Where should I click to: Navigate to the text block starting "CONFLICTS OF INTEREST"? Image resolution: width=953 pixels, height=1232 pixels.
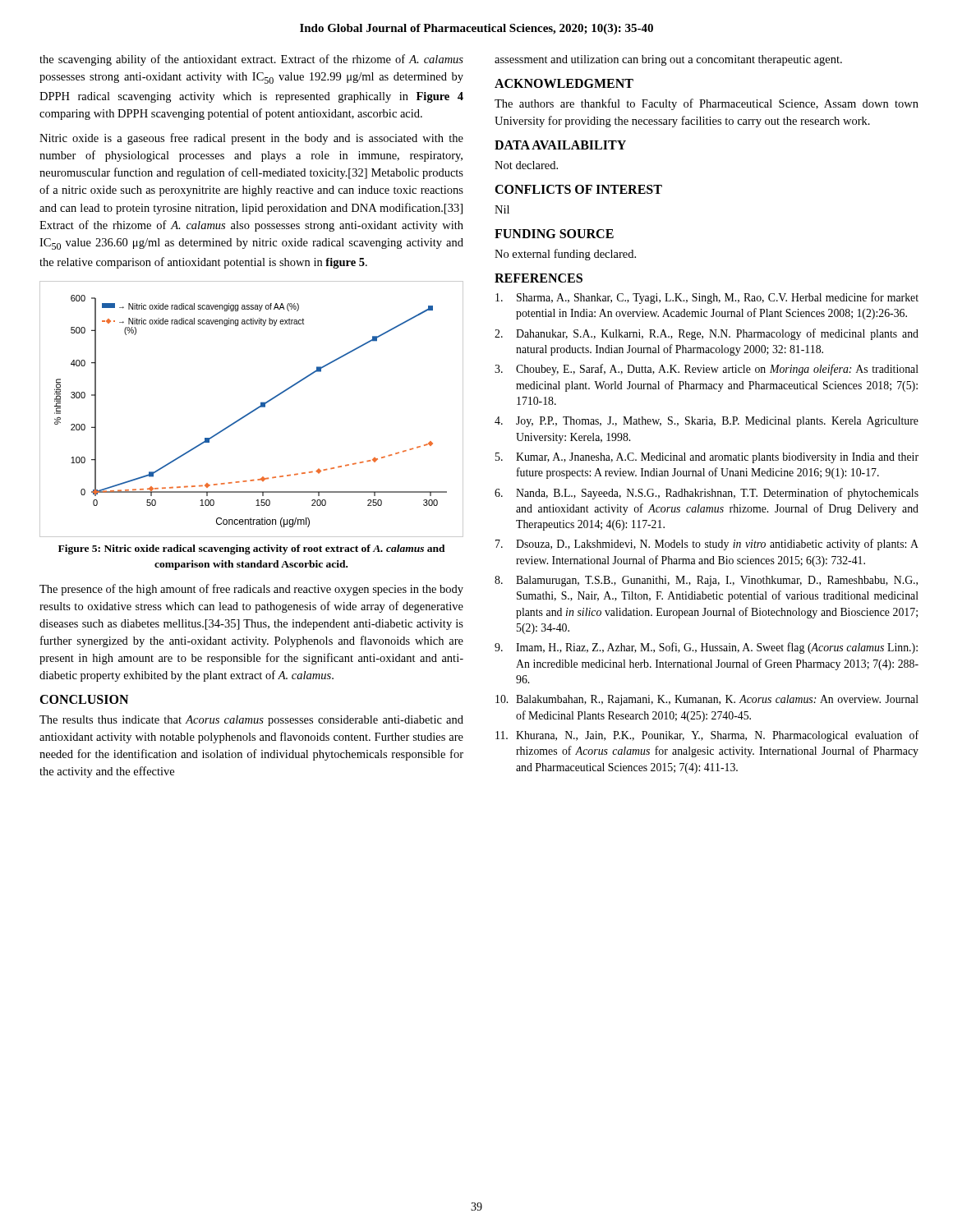pos(578,189)
